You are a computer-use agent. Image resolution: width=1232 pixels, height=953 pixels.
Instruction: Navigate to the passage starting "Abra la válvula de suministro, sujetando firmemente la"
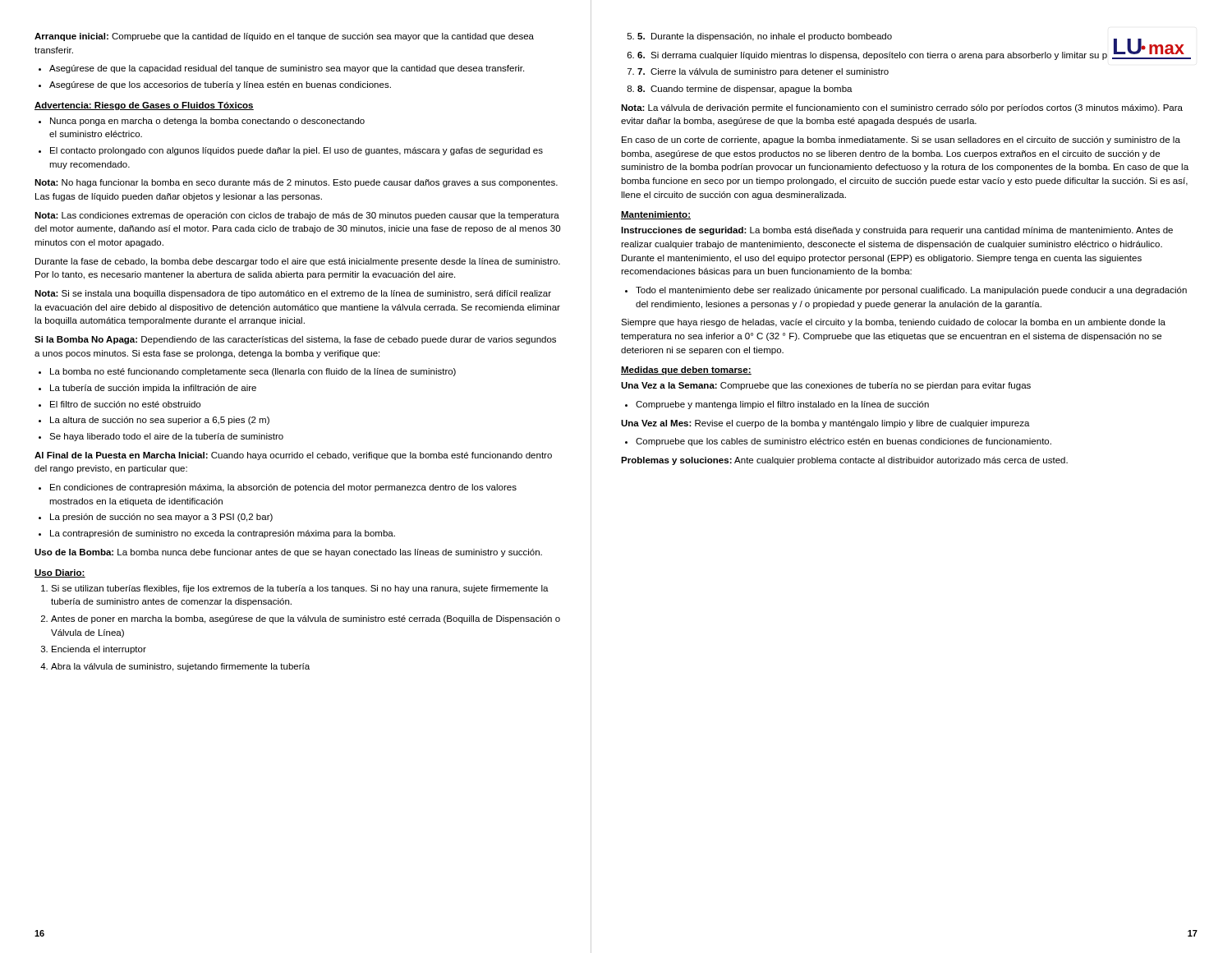tap(180, 666)
